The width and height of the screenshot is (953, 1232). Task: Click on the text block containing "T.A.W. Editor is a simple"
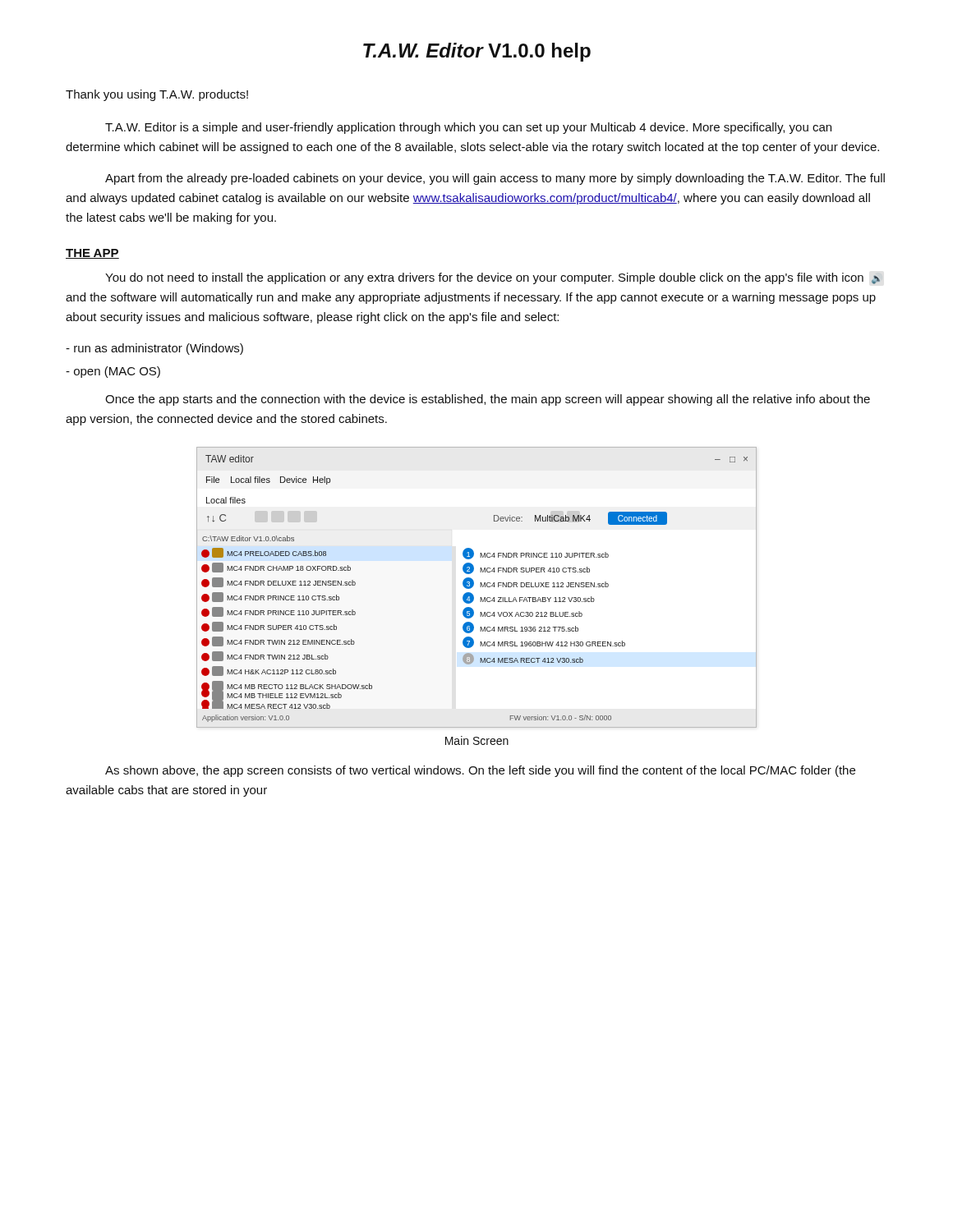click(x=473, y=136)
